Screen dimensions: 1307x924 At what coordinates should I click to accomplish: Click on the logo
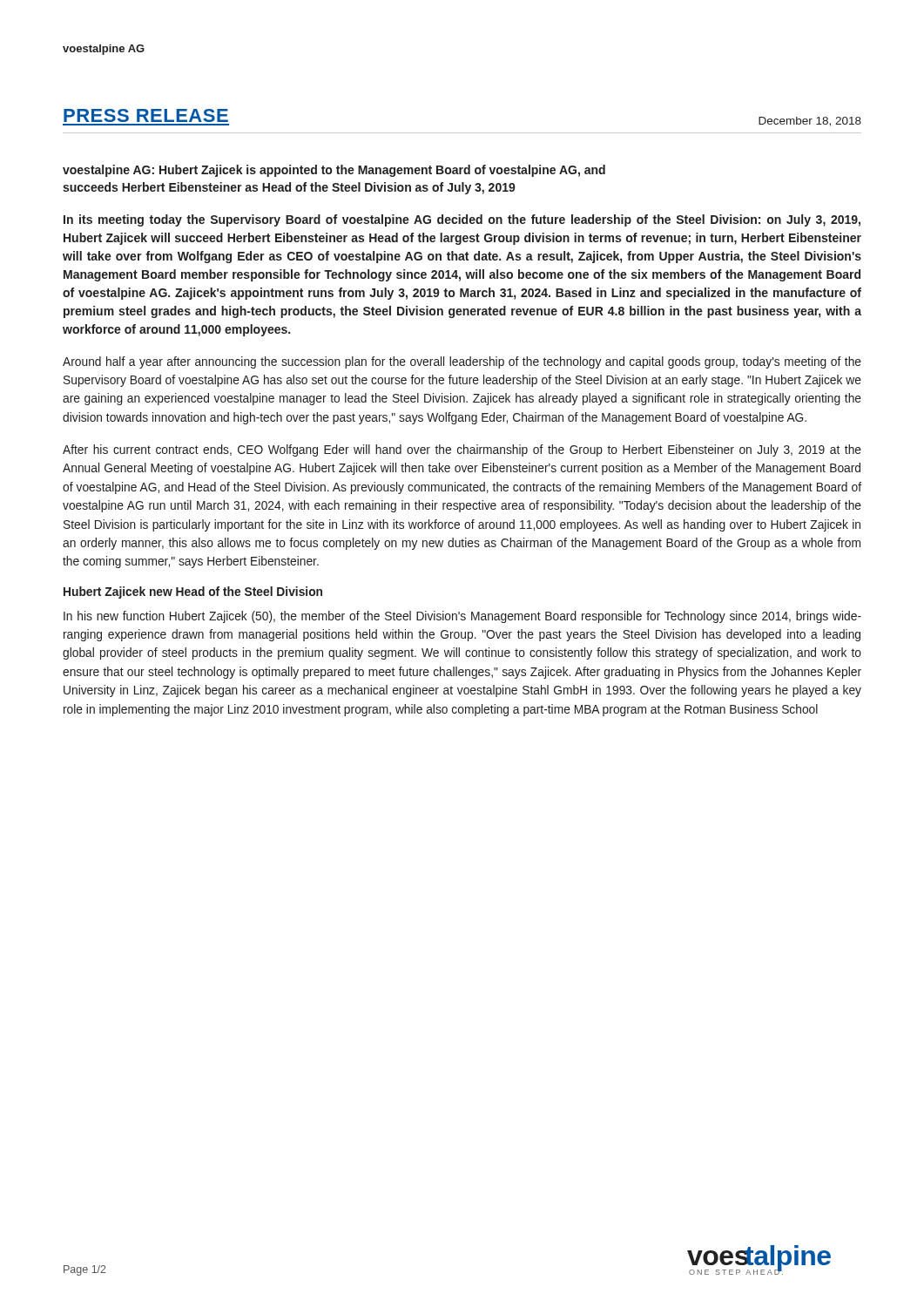tap(774, 1255)
